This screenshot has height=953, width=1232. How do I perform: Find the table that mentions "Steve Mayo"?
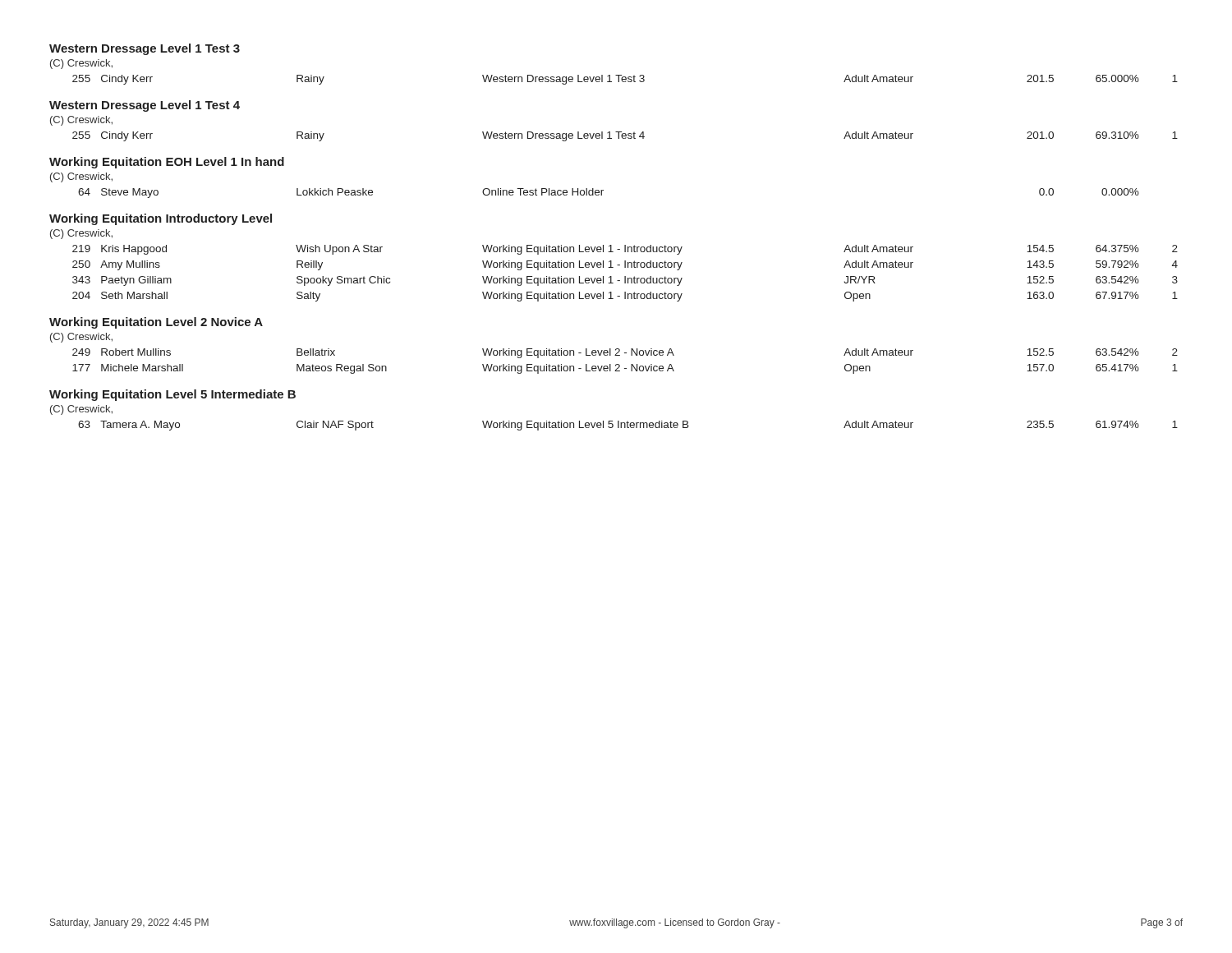616,192
